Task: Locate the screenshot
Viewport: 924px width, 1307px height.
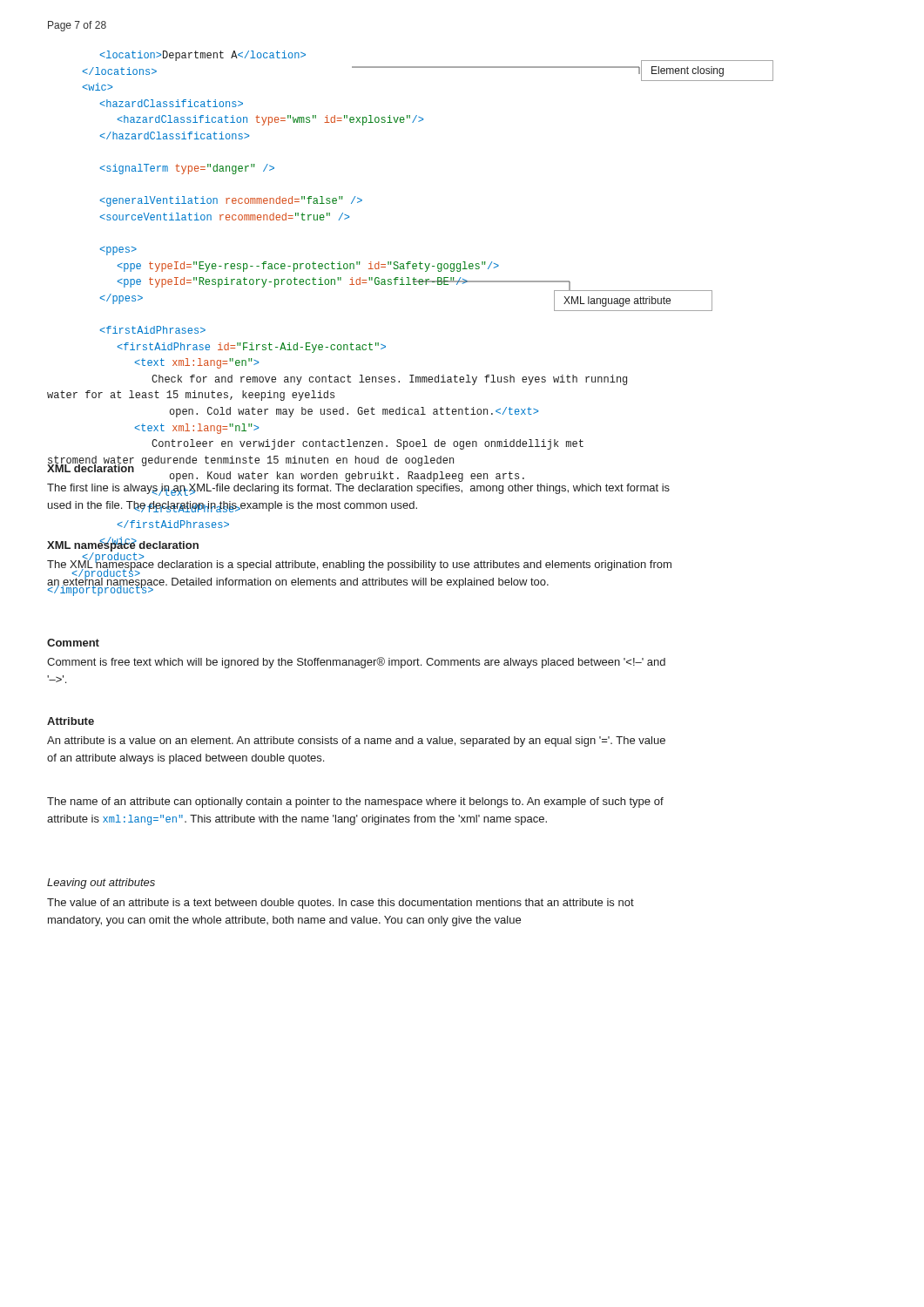Action: coord(426,244)
